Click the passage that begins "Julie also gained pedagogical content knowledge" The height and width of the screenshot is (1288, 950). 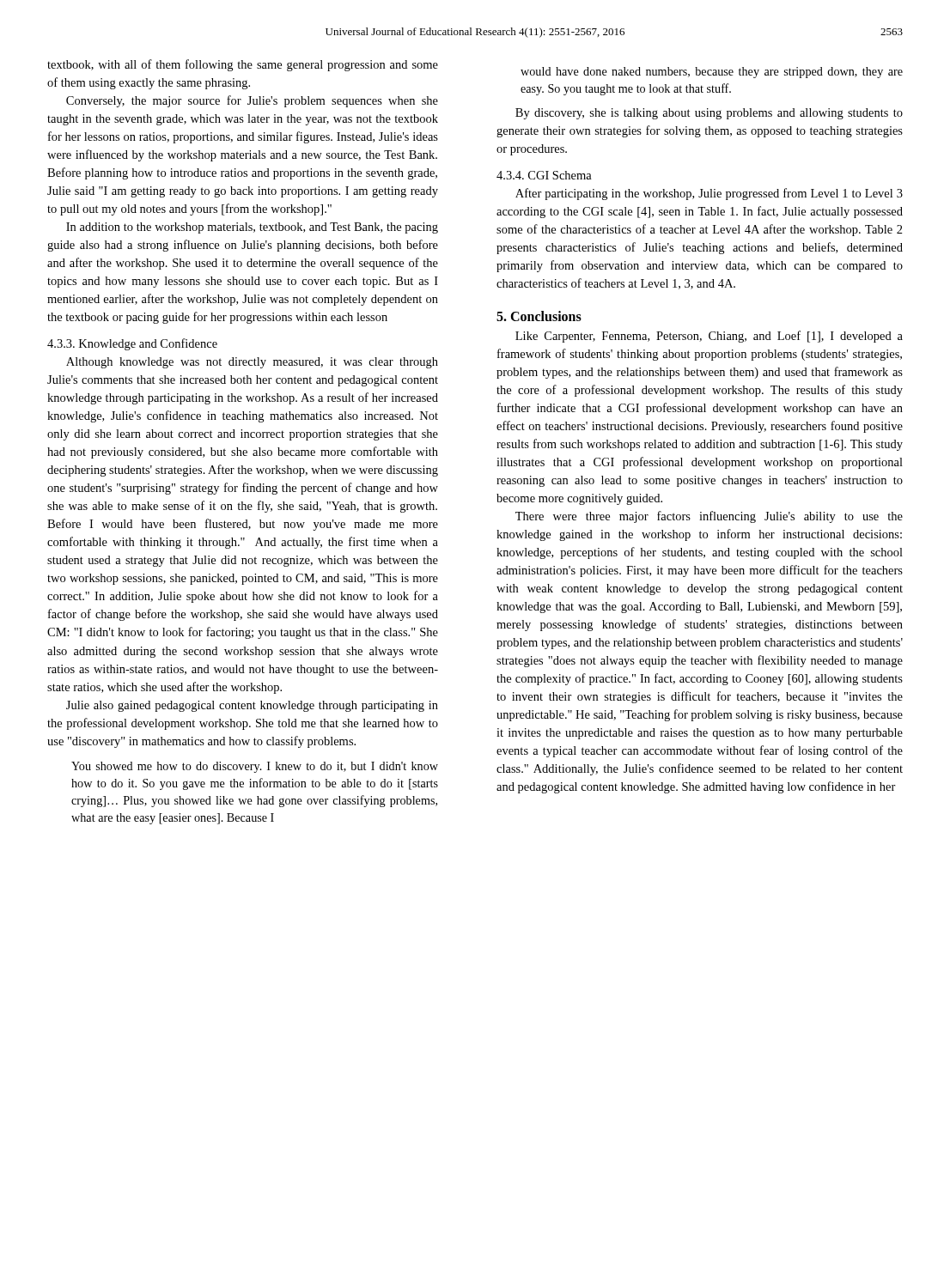point(243,723)
